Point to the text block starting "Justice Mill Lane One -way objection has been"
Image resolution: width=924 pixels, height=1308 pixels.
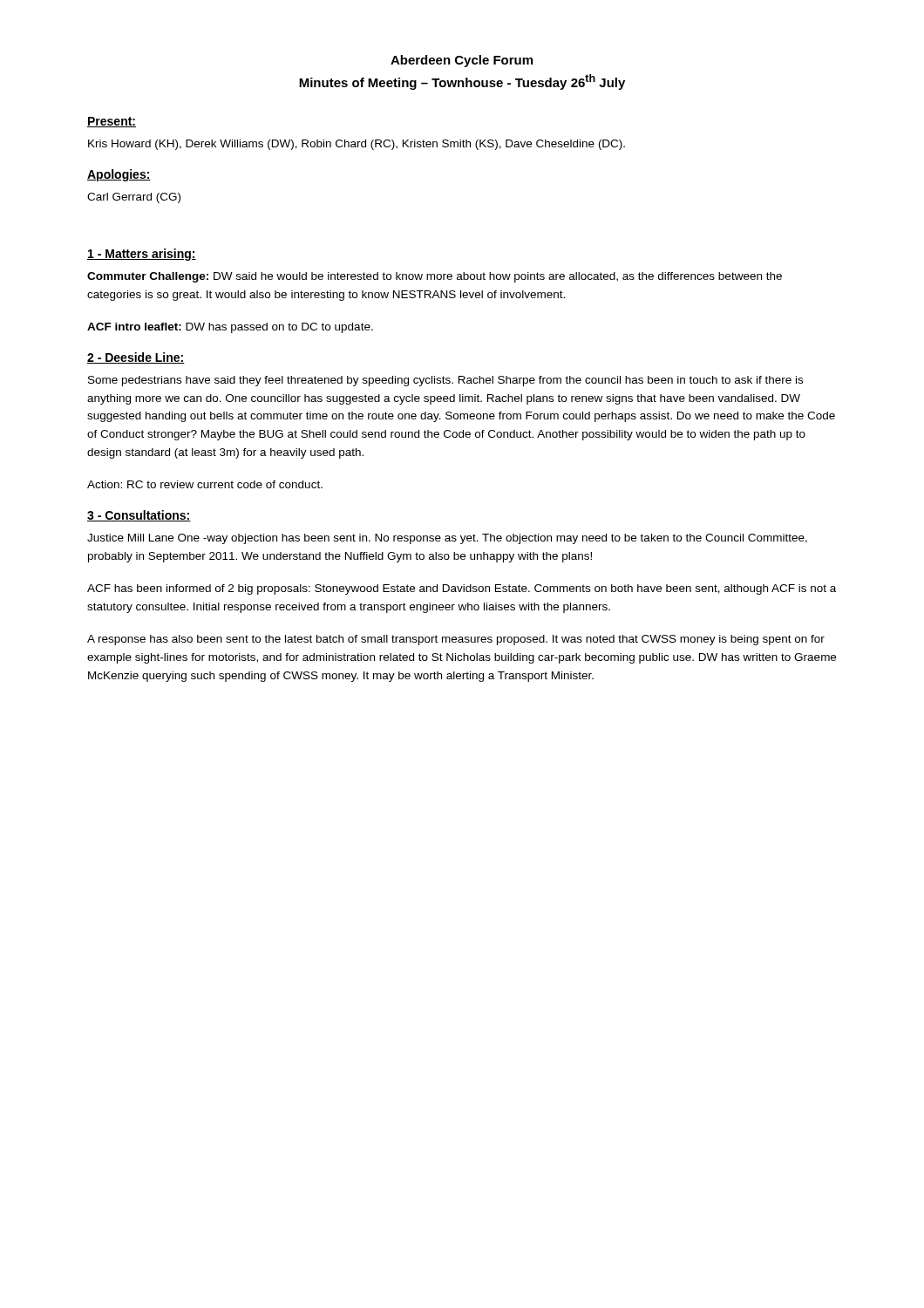447,547
